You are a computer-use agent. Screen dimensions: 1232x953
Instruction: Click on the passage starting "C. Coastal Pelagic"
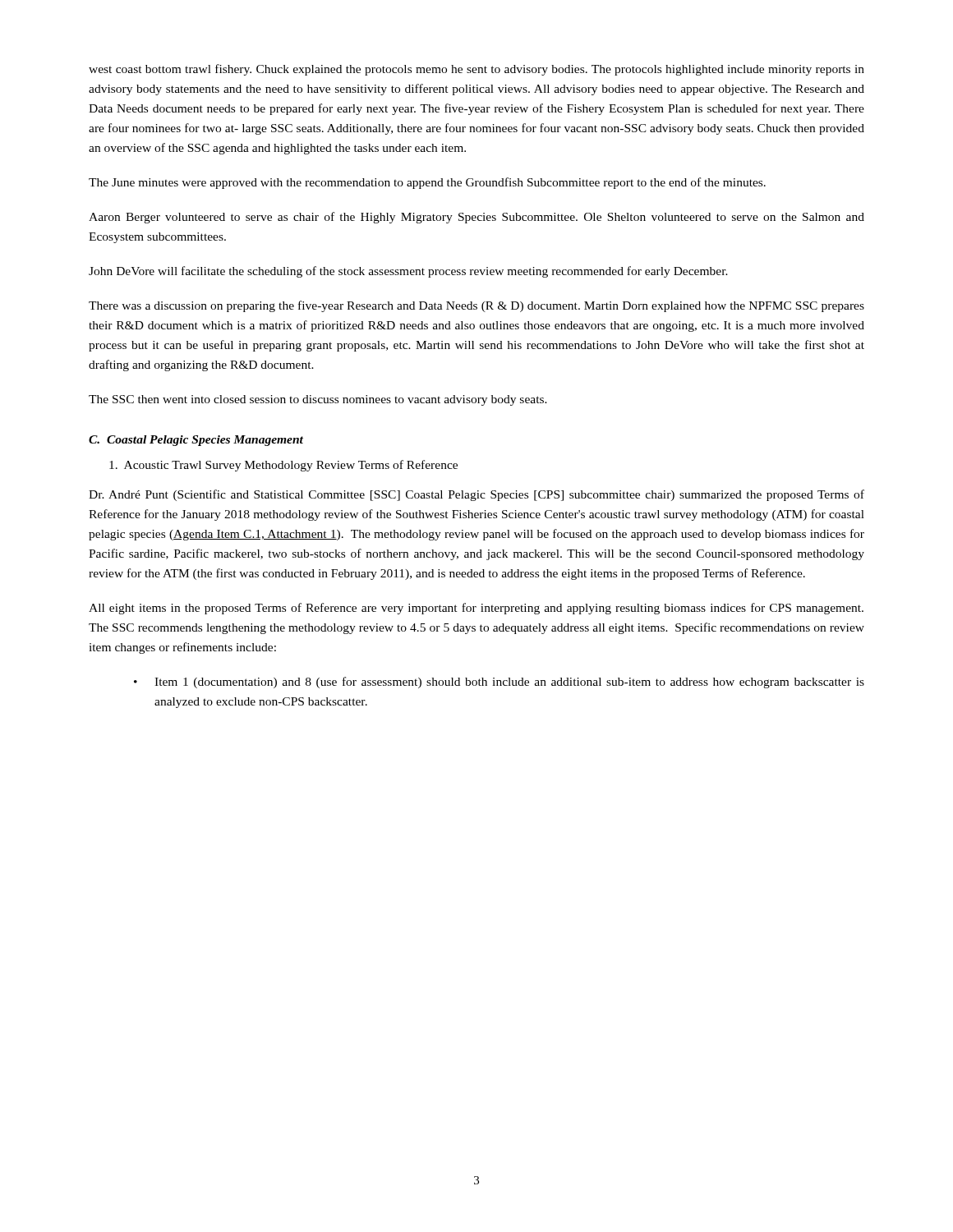196,439
